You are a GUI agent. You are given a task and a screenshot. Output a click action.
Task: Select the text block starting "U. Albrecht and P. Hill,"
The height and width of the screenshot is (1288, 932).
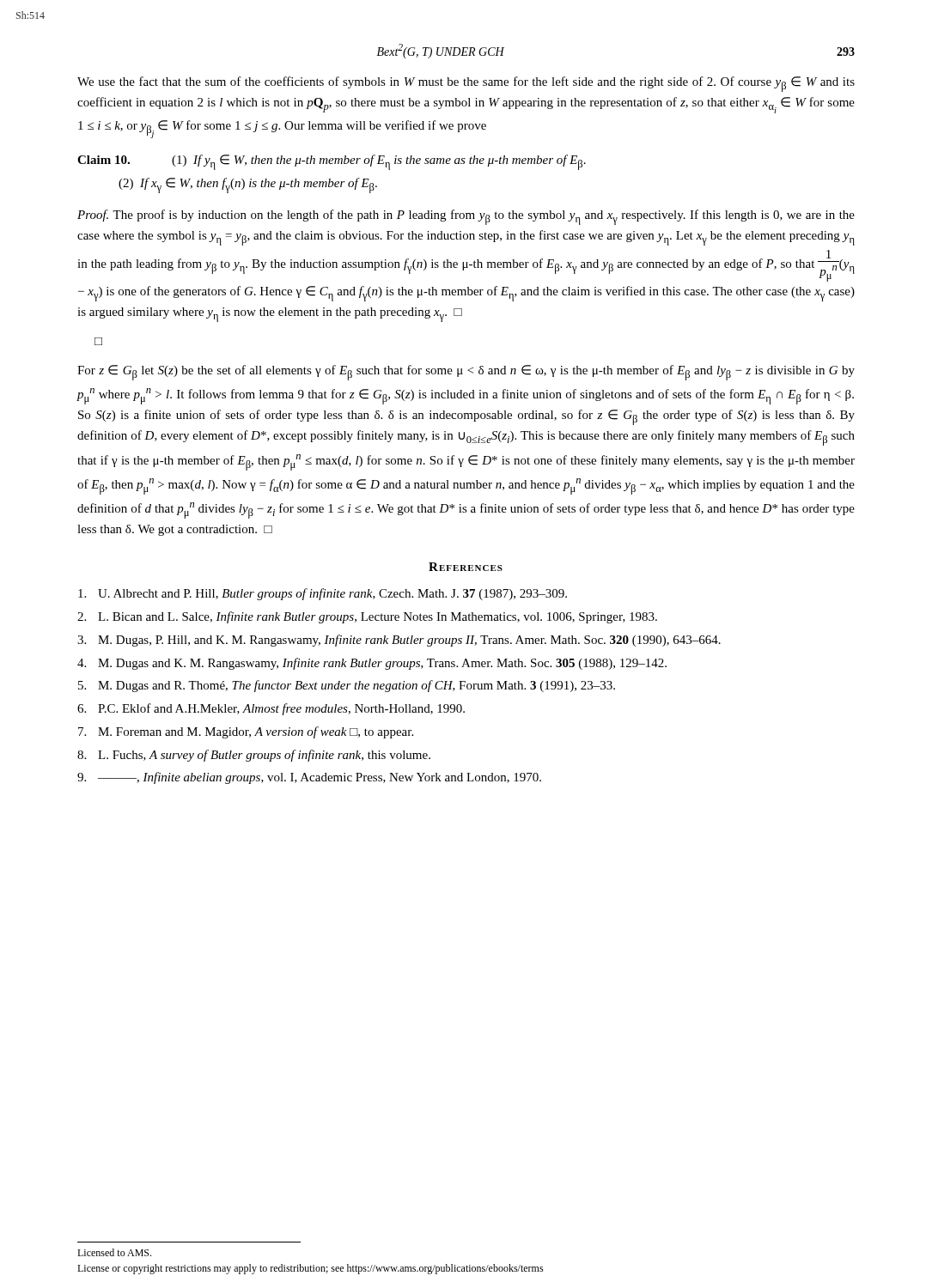(x=466, y=594)
